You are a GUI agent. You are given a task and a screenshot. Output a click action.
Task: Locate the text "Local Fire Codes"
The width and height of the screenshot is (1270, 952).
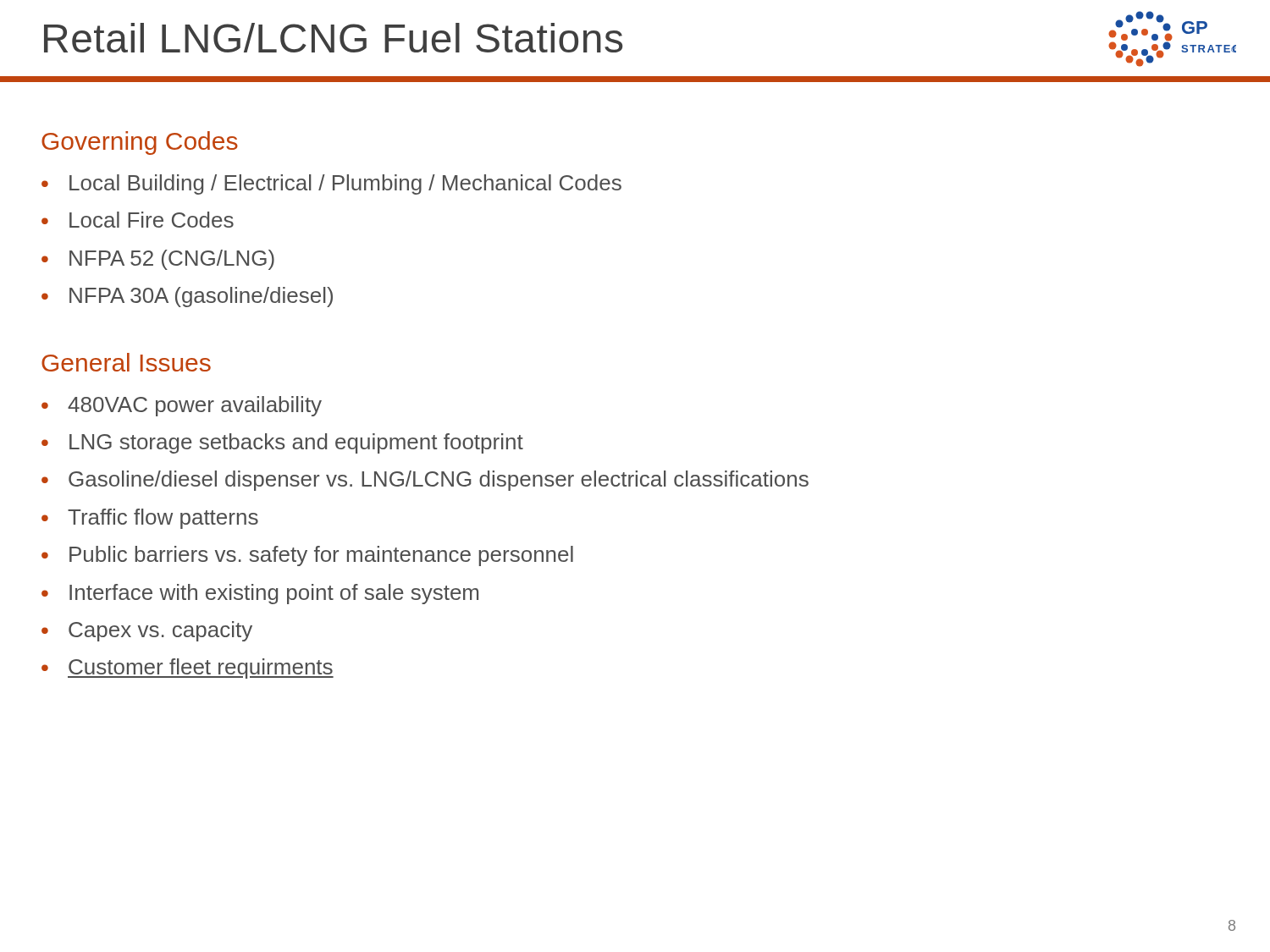(151, 220)
